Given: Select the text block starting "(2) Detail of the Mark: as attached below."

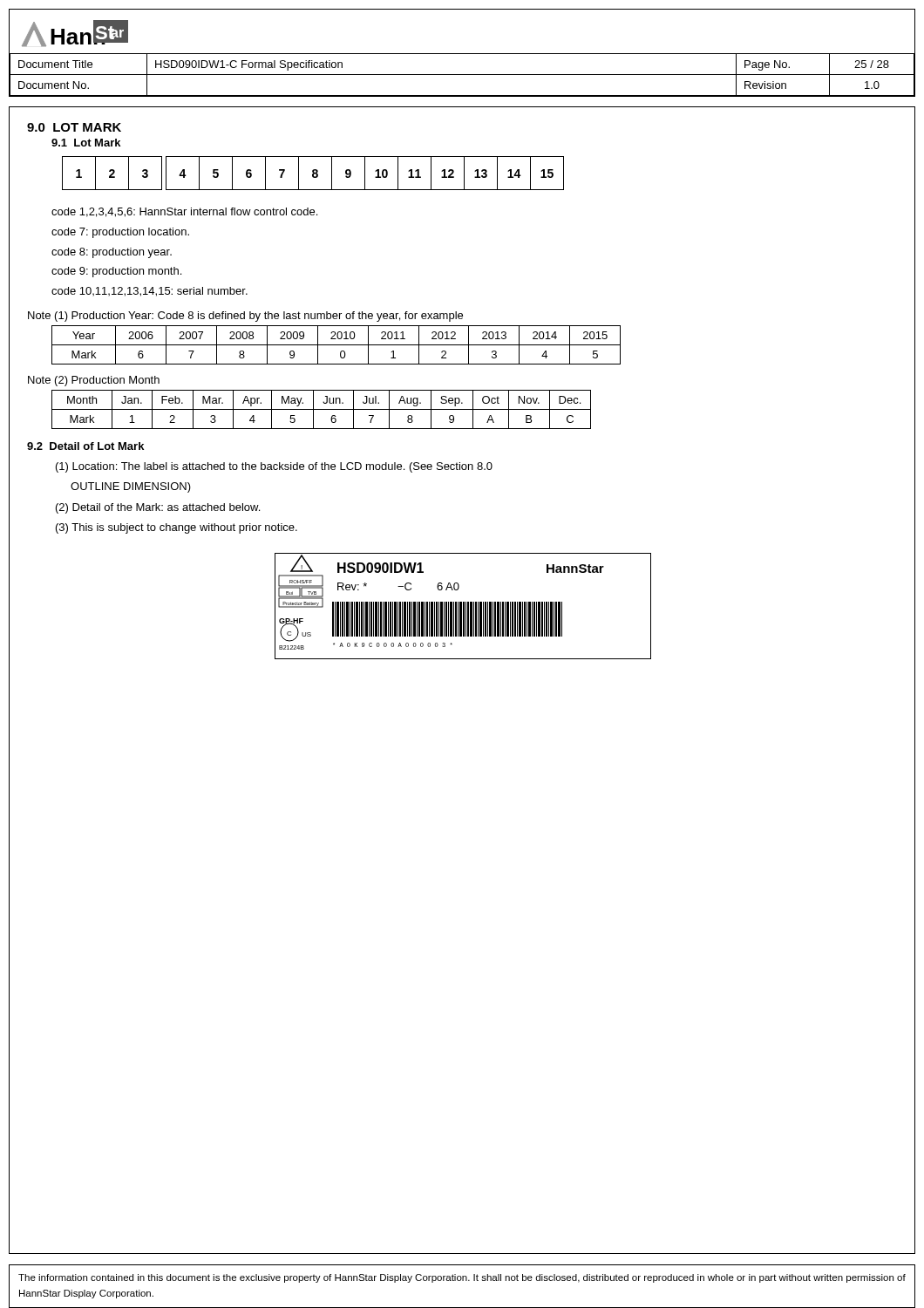Looking at the screenshot, I should (x=158, y=507).
